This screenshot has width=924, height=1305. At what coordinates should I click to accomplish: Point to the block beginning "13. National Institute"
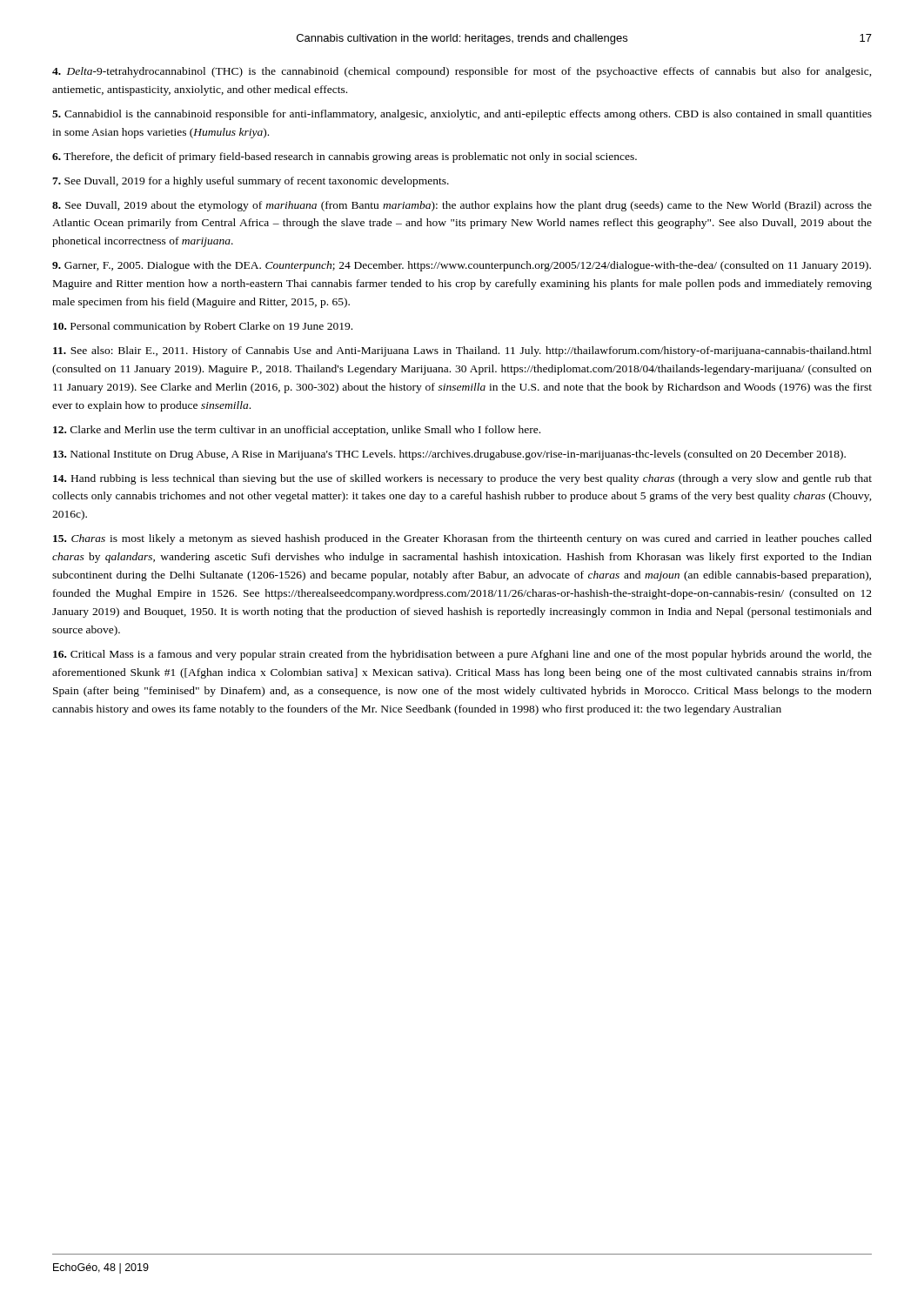449,453
